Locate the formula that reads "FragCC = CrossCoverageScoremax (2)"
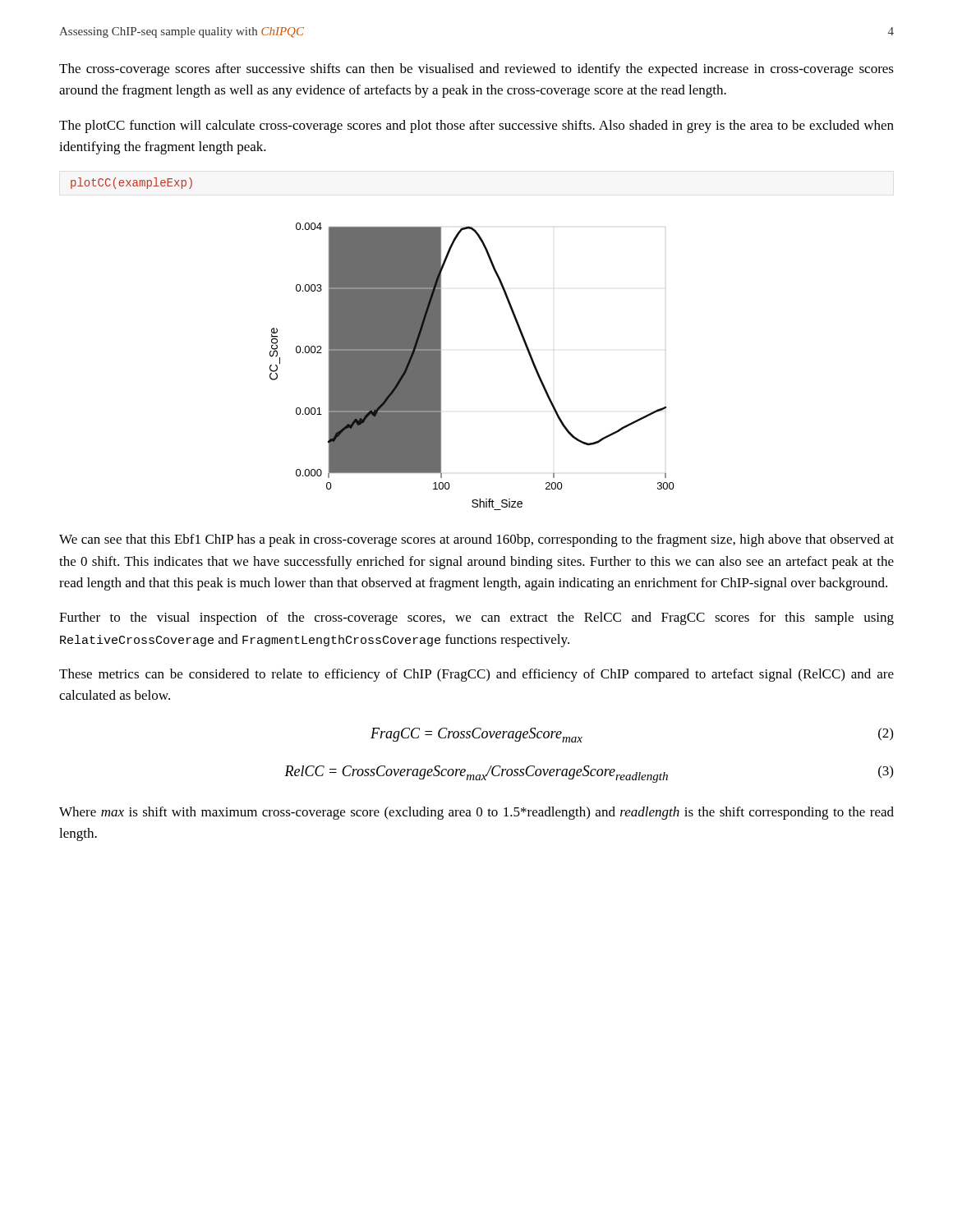The width and height of the screenshot is (953, 1232). (x=480, y=736)
